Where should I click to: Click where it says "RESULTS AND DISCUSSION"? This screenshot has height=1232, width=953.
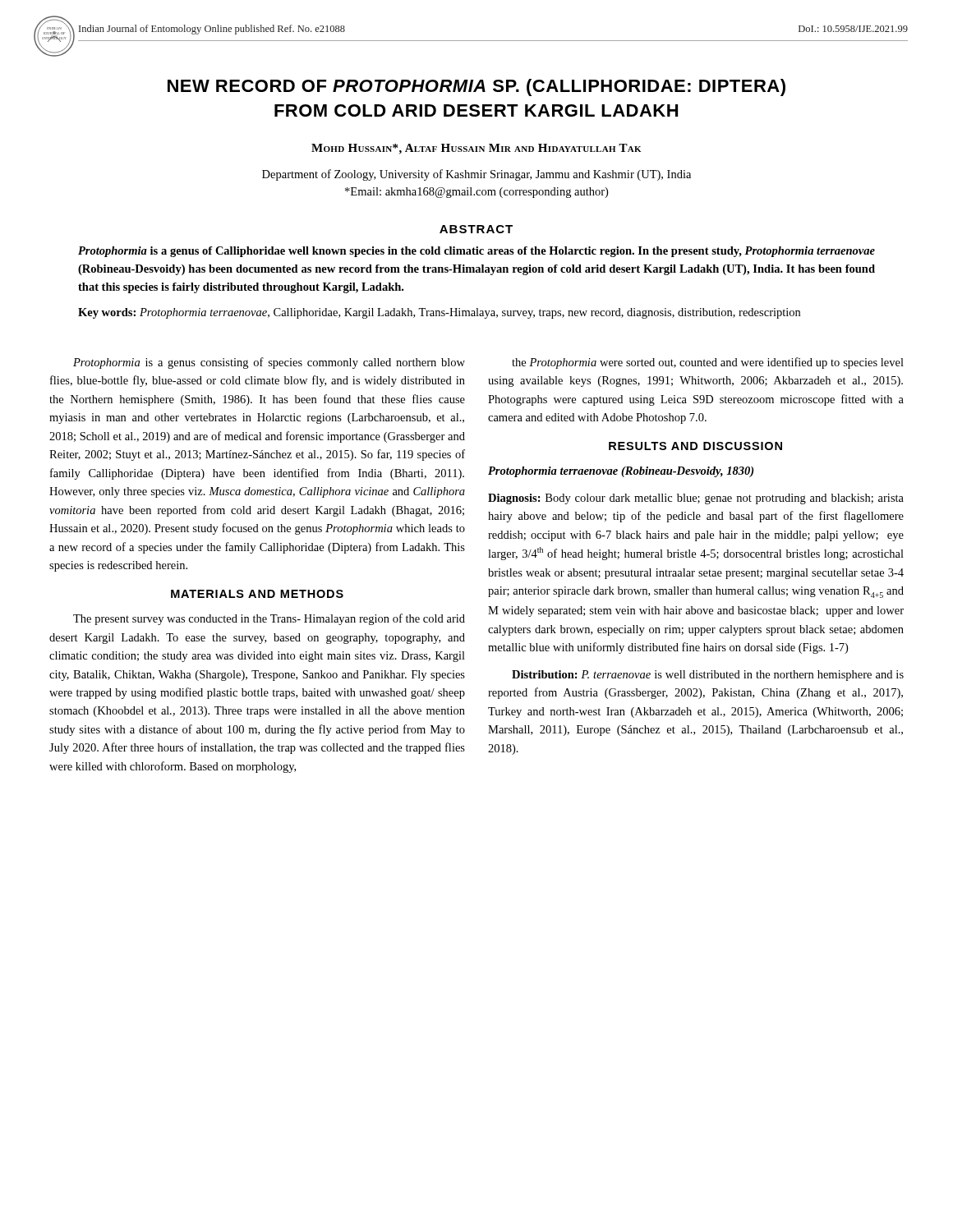click(696, 446)
